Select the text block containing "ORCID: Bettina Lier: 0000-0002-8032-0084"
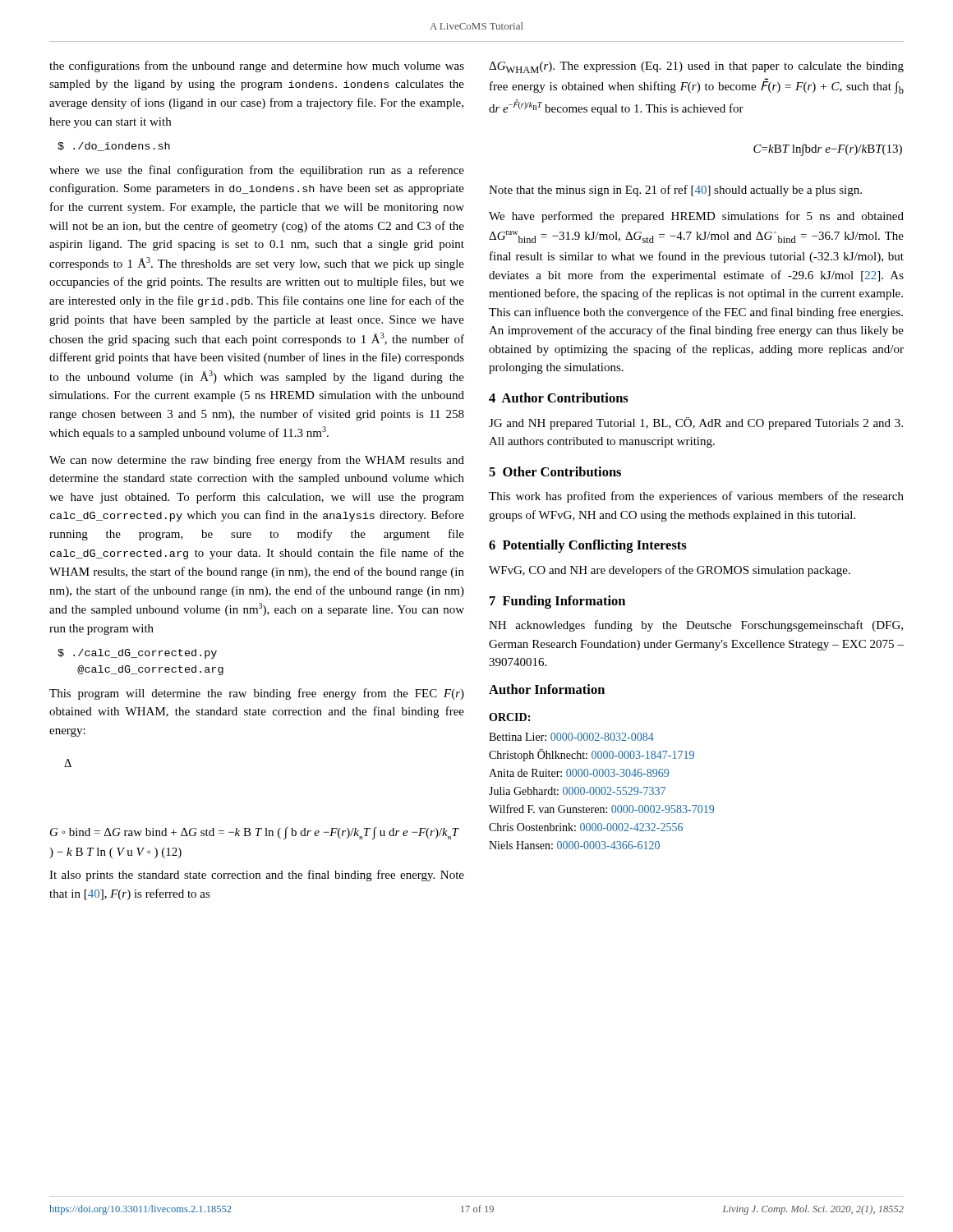 coord(509,717)
